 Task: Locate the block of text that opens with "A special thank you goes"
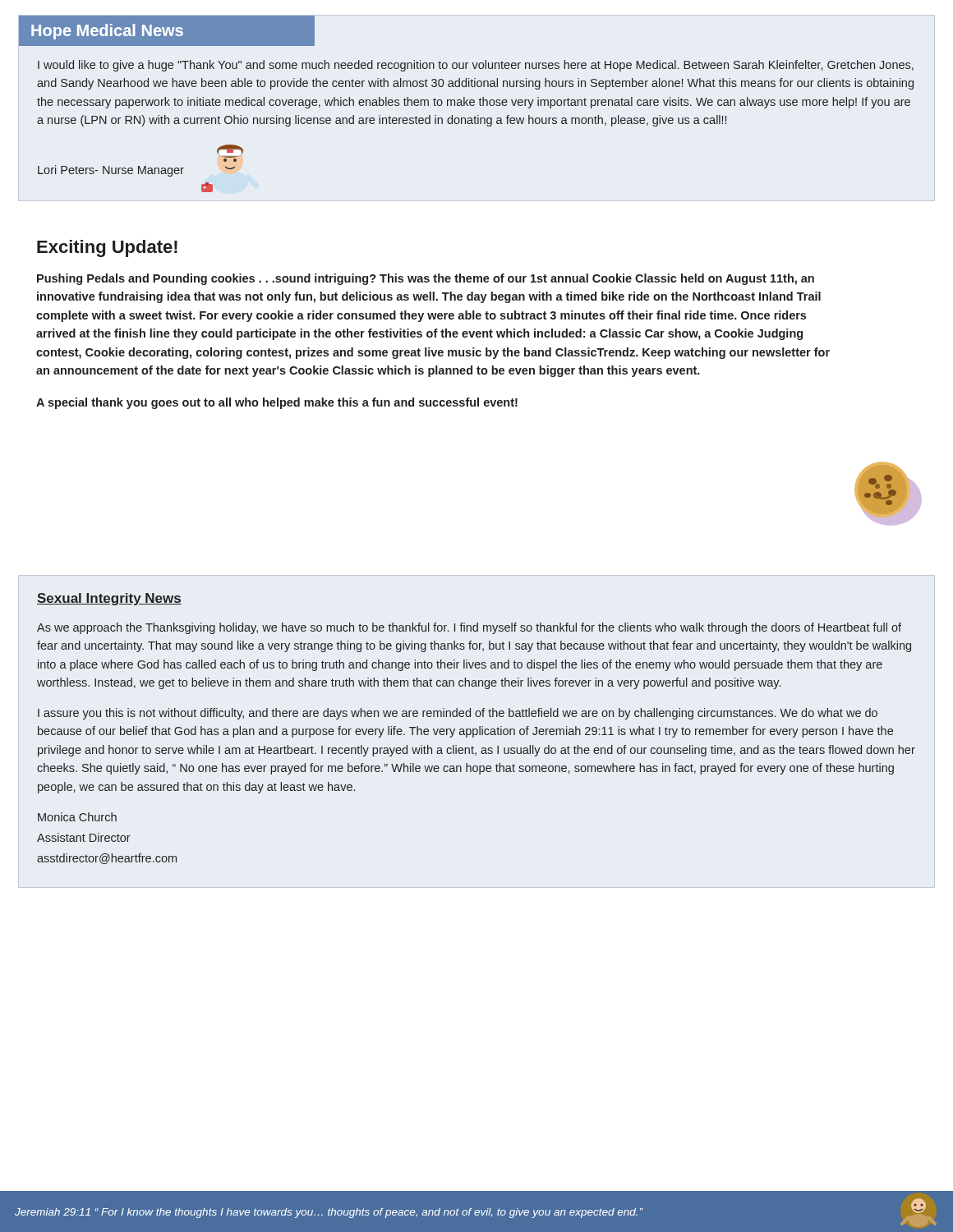click(x=277, y=402)
